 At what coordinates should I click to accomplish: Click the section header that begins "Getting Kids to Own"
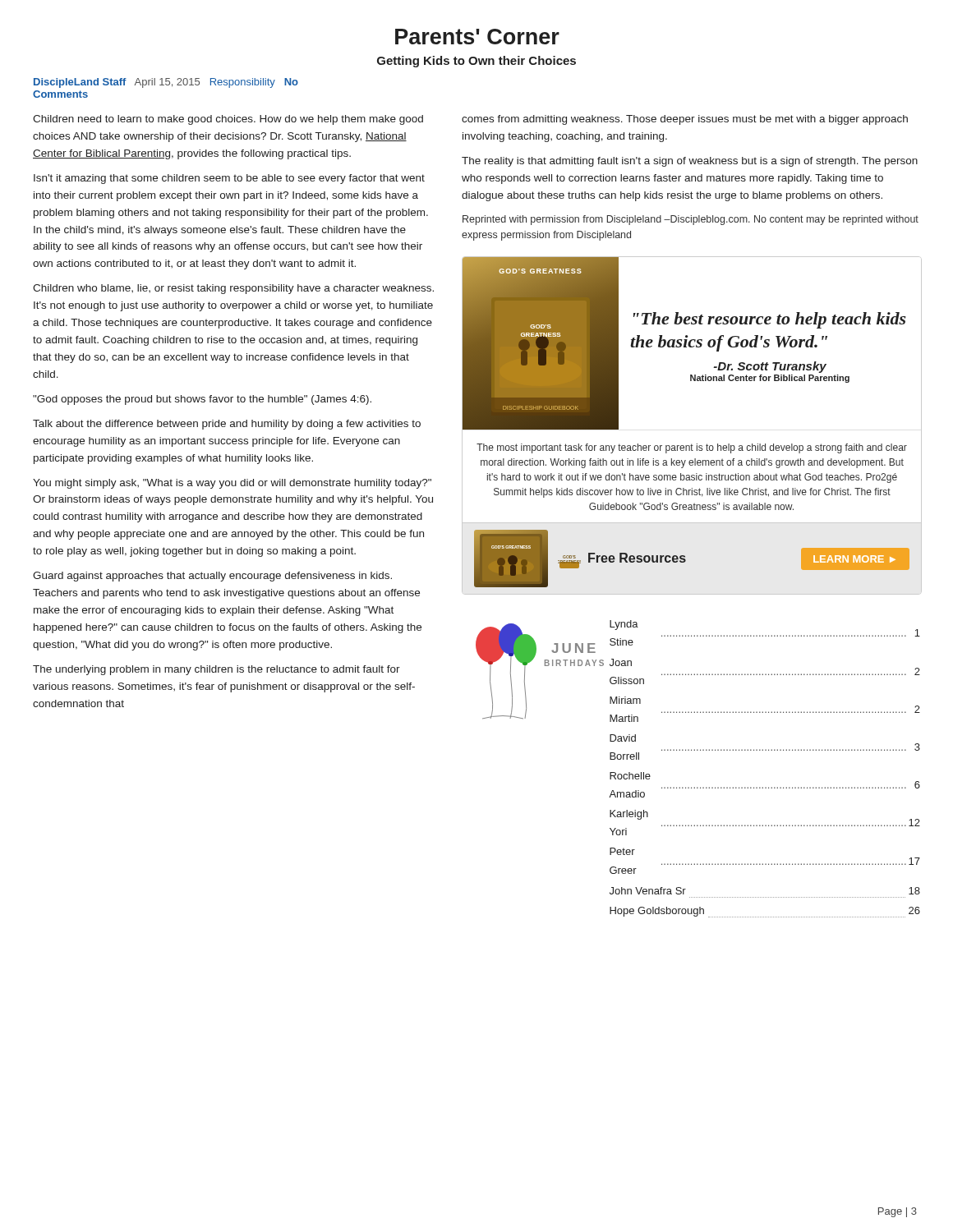(476, 60)
